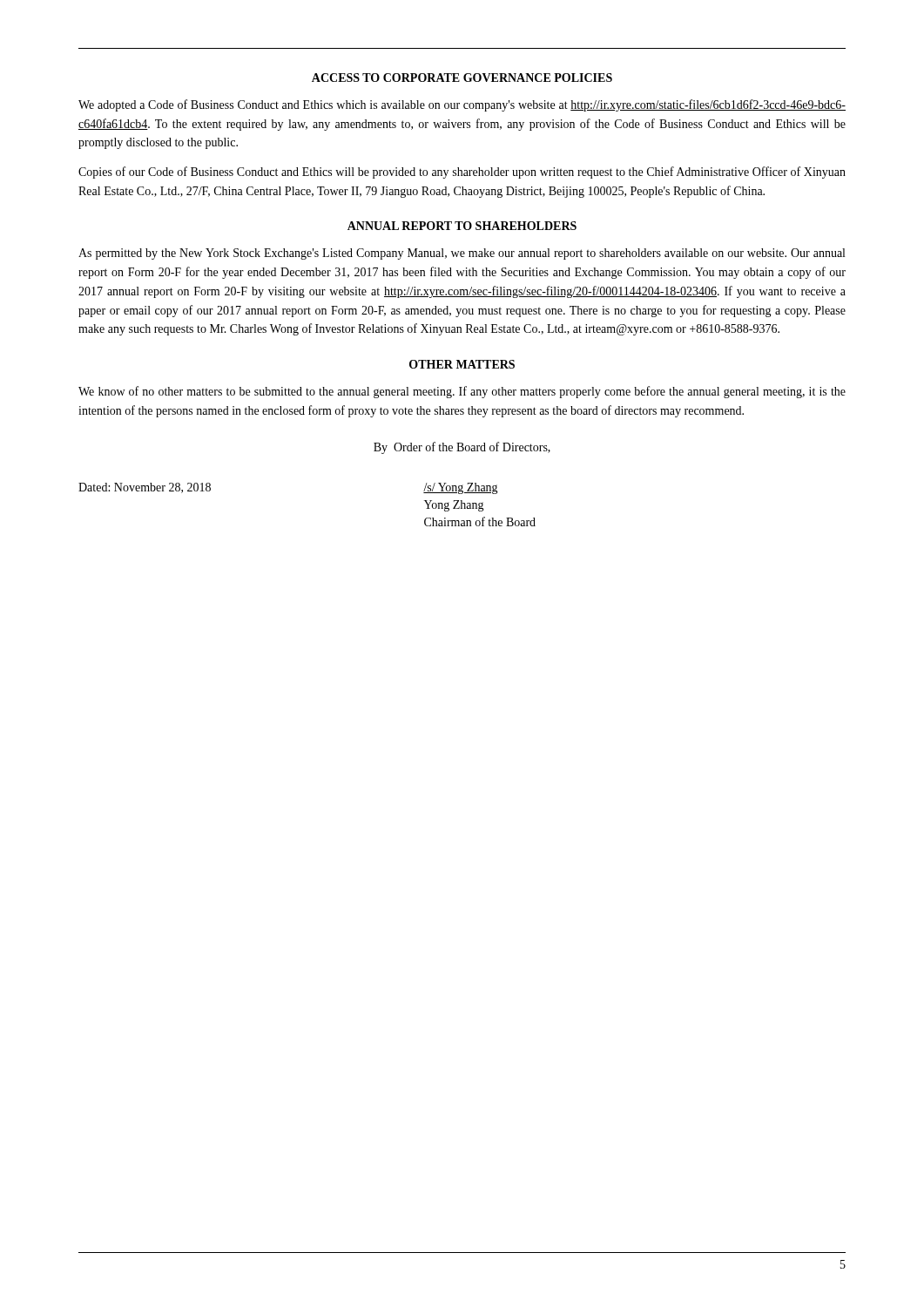Point to the block starting "ACCESS TO CORPORATE GOVERNANCE POLICIES"
Viewport: 924px width, 1307px height.
click(x=462, y=78)
